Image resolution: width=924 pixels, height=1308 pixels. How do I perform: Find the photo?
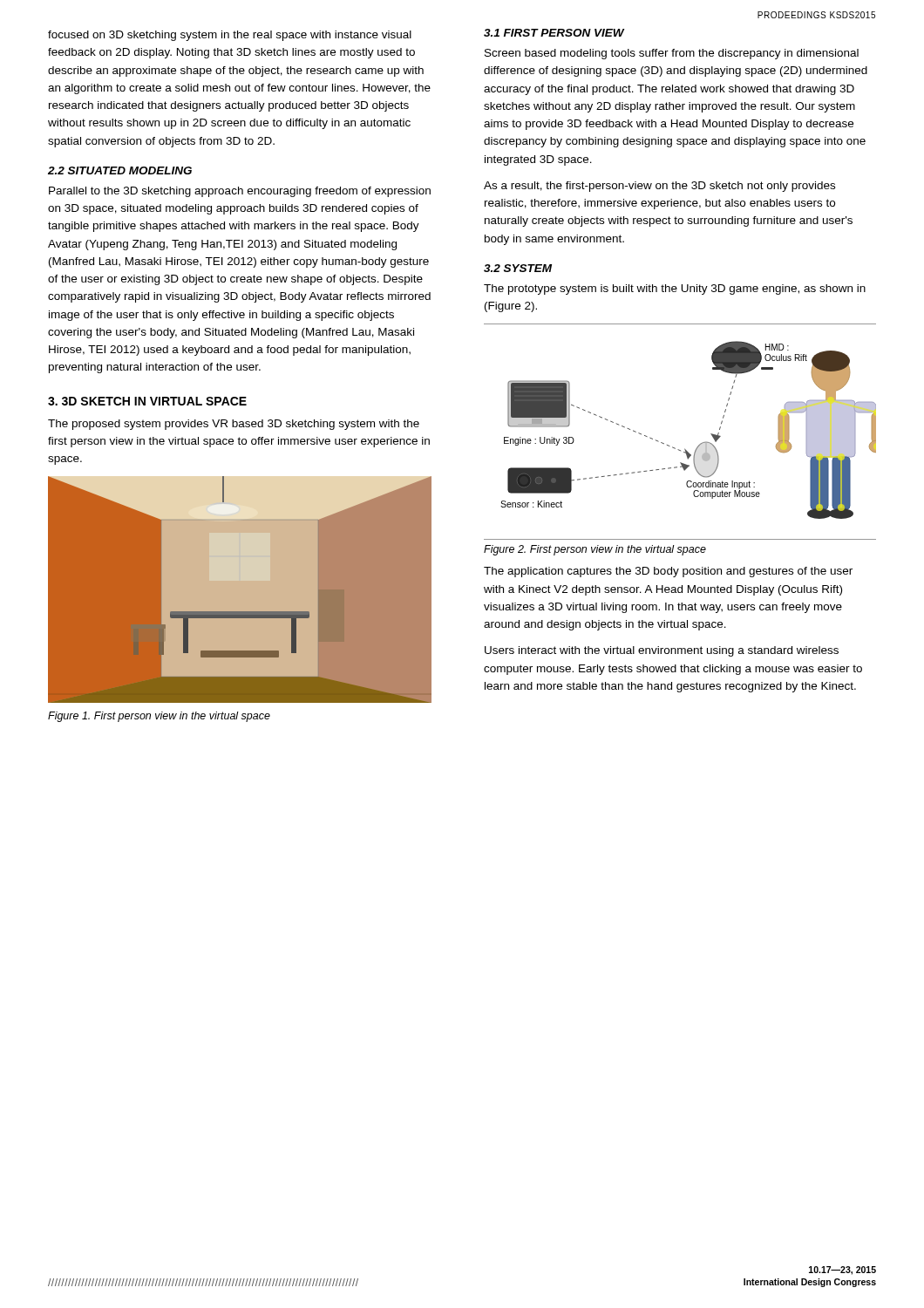click(240, 591)
